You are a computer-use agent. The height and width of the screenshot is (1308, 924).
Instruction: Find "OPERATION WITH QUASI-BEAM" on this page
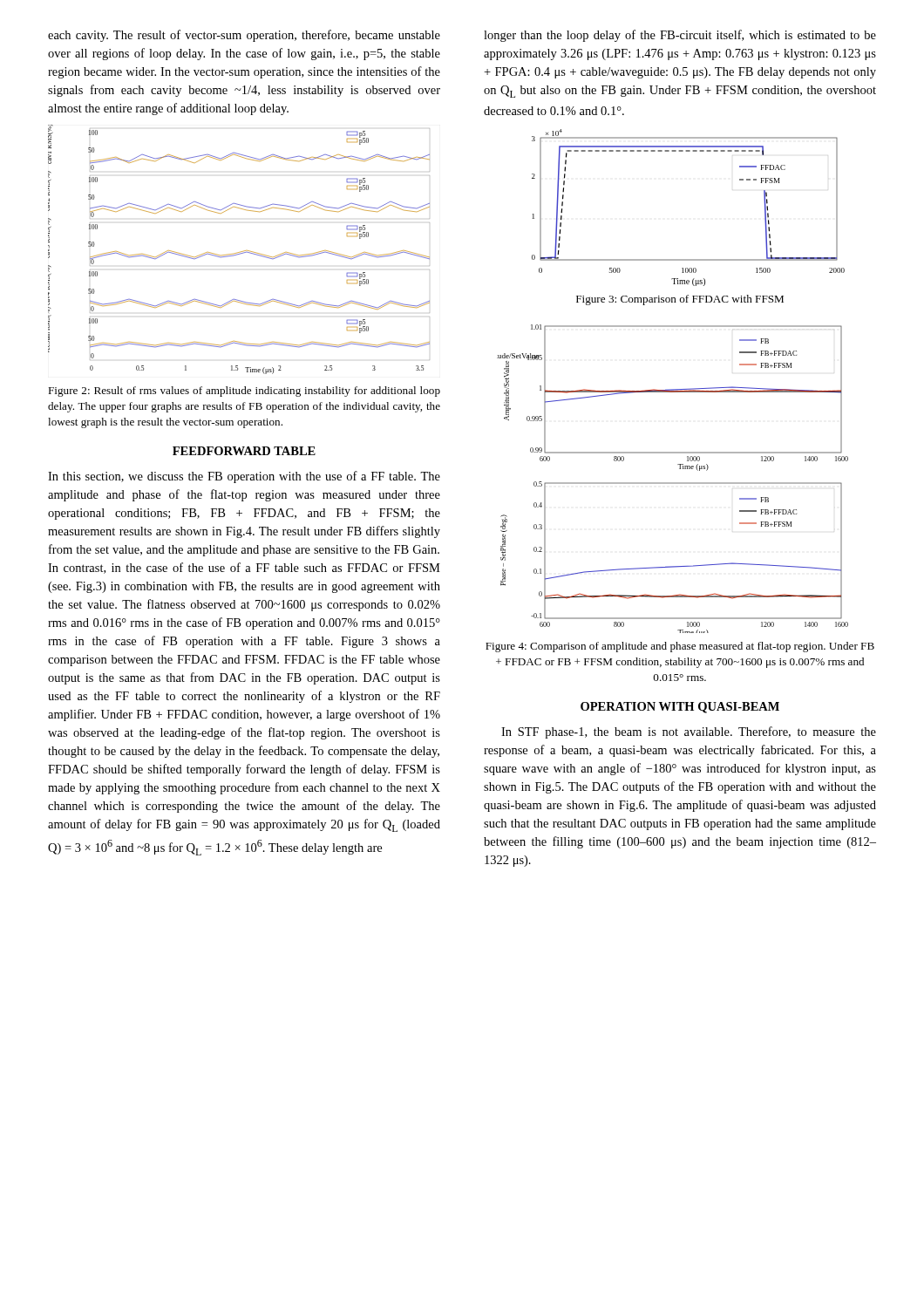(x=680, y=706)
